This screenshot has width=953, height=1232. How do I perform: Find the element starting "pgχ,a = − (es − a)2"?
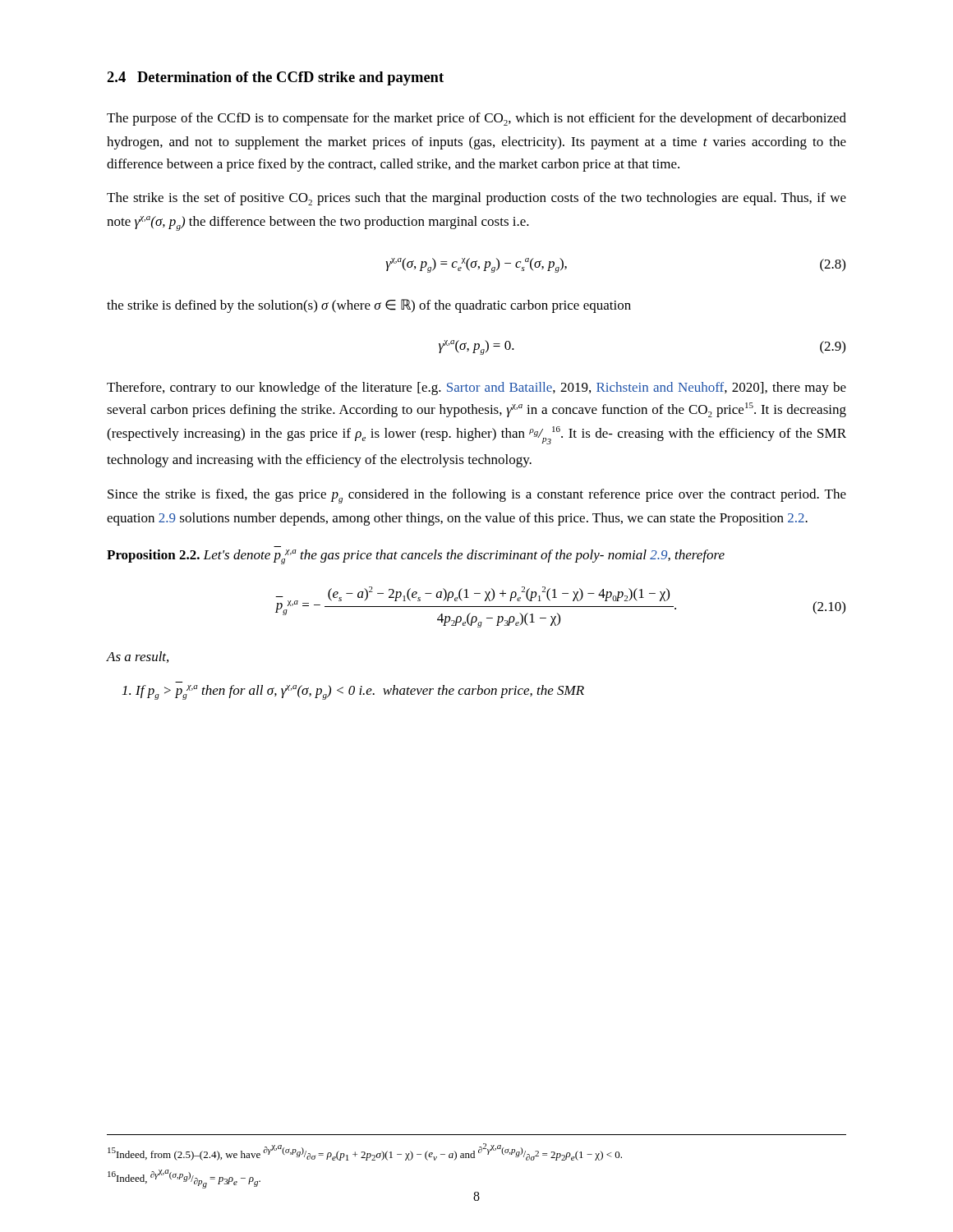(x=561, y=606)
